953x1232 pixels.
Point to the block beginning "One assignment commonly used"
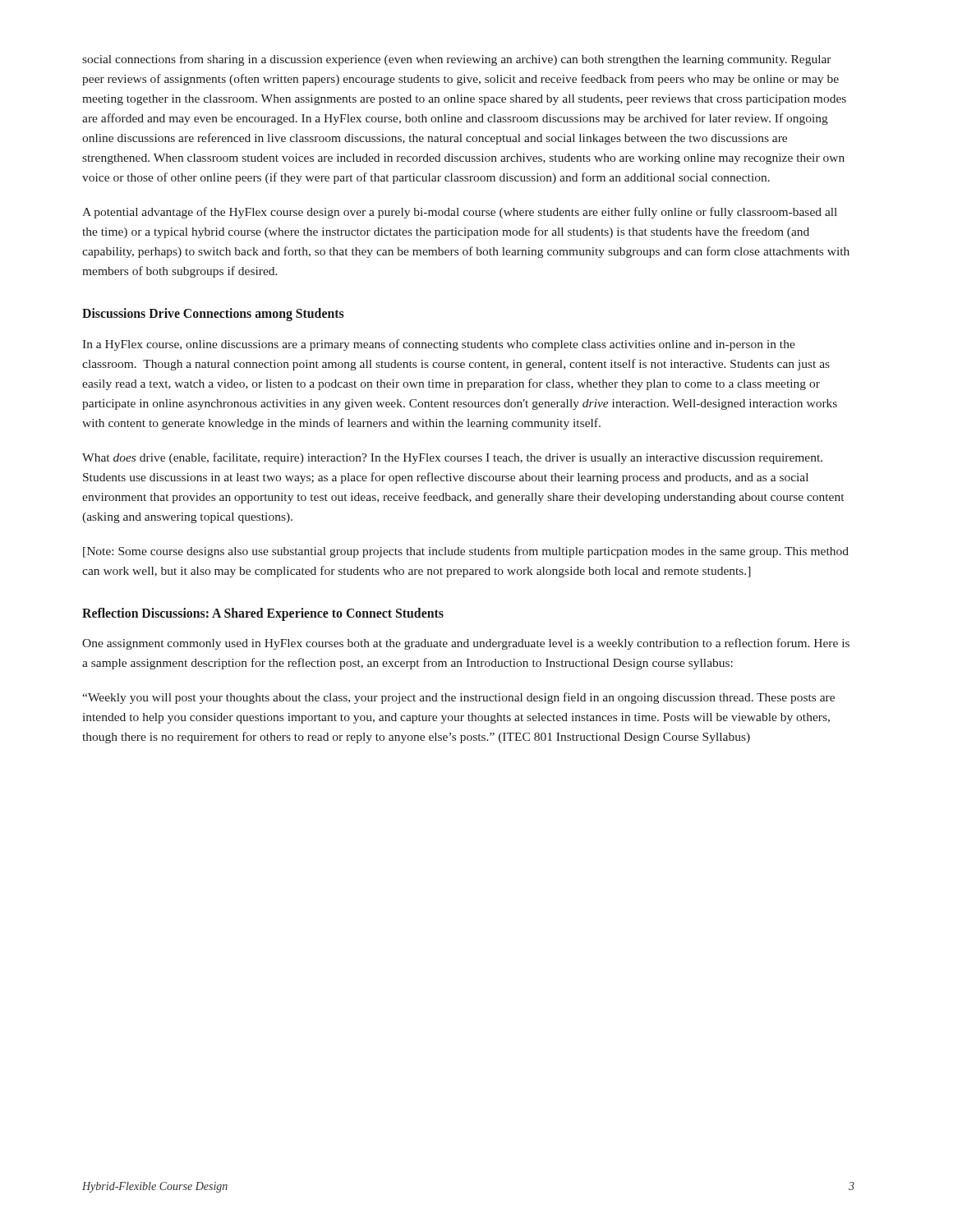(466, 653)
